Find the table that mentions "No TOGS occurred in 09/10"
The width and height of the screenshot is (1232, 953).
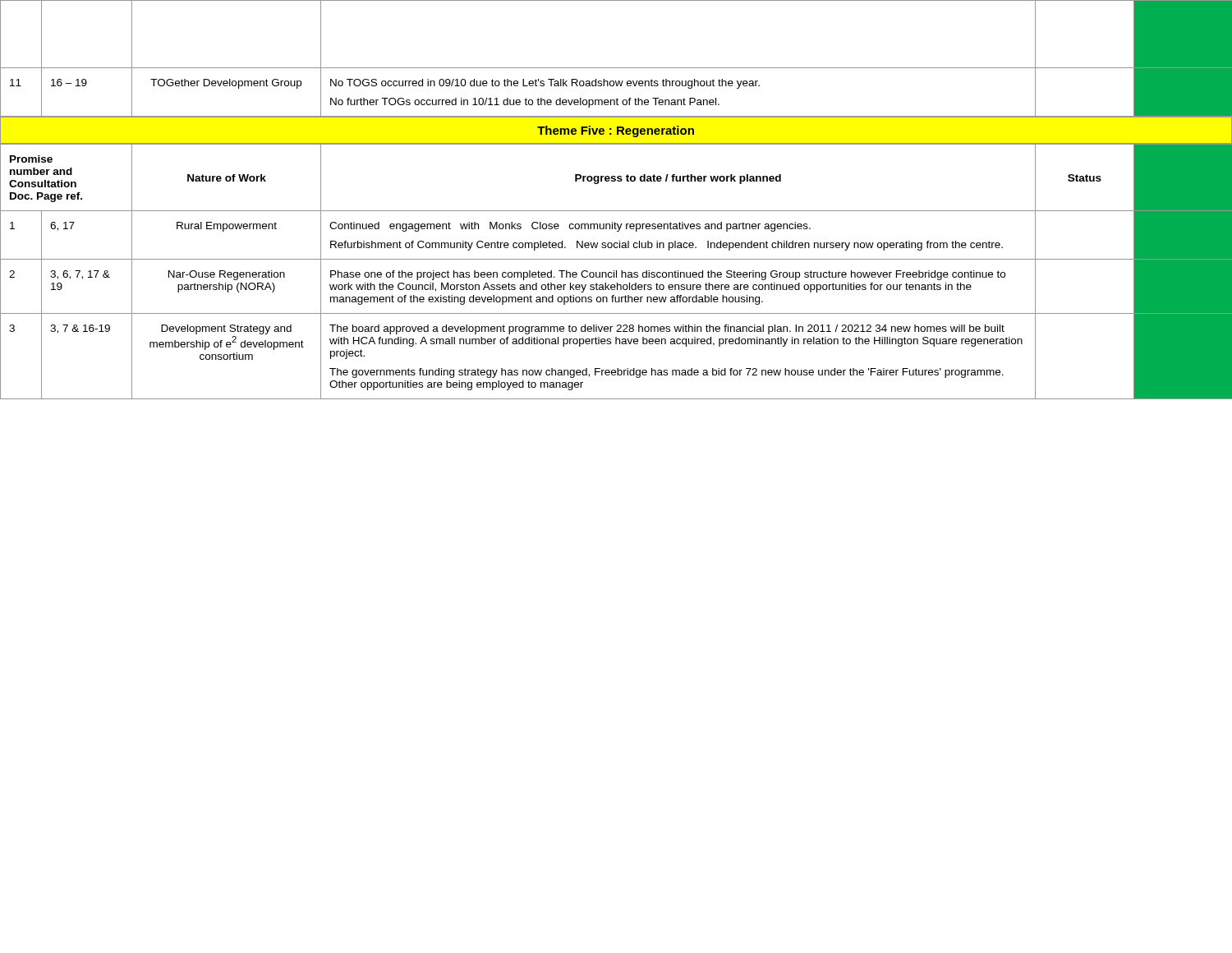pos(616,58)
